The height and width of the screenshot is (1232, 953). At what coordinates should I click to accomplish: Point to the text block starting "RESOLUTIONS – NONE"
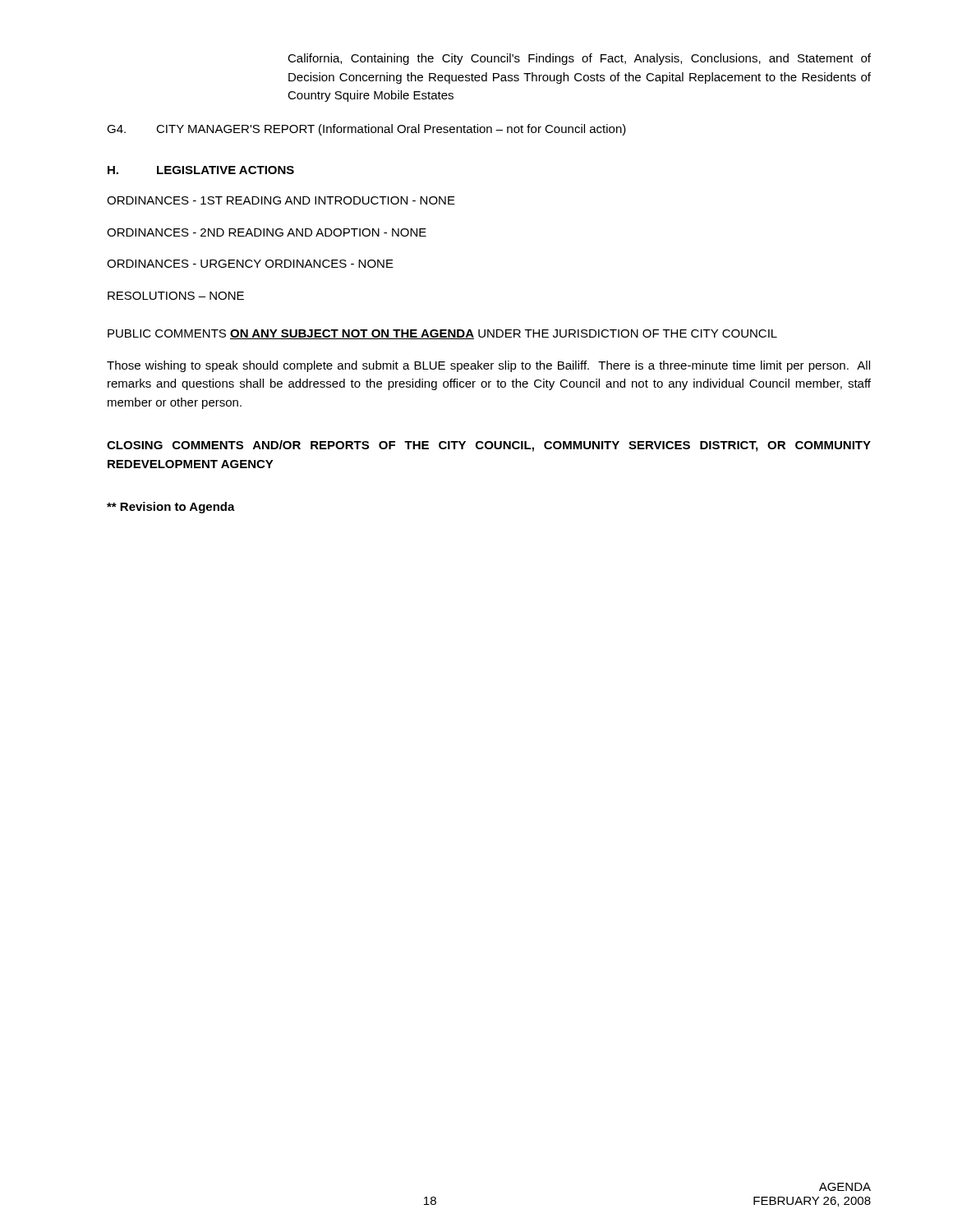pos(176,295)
